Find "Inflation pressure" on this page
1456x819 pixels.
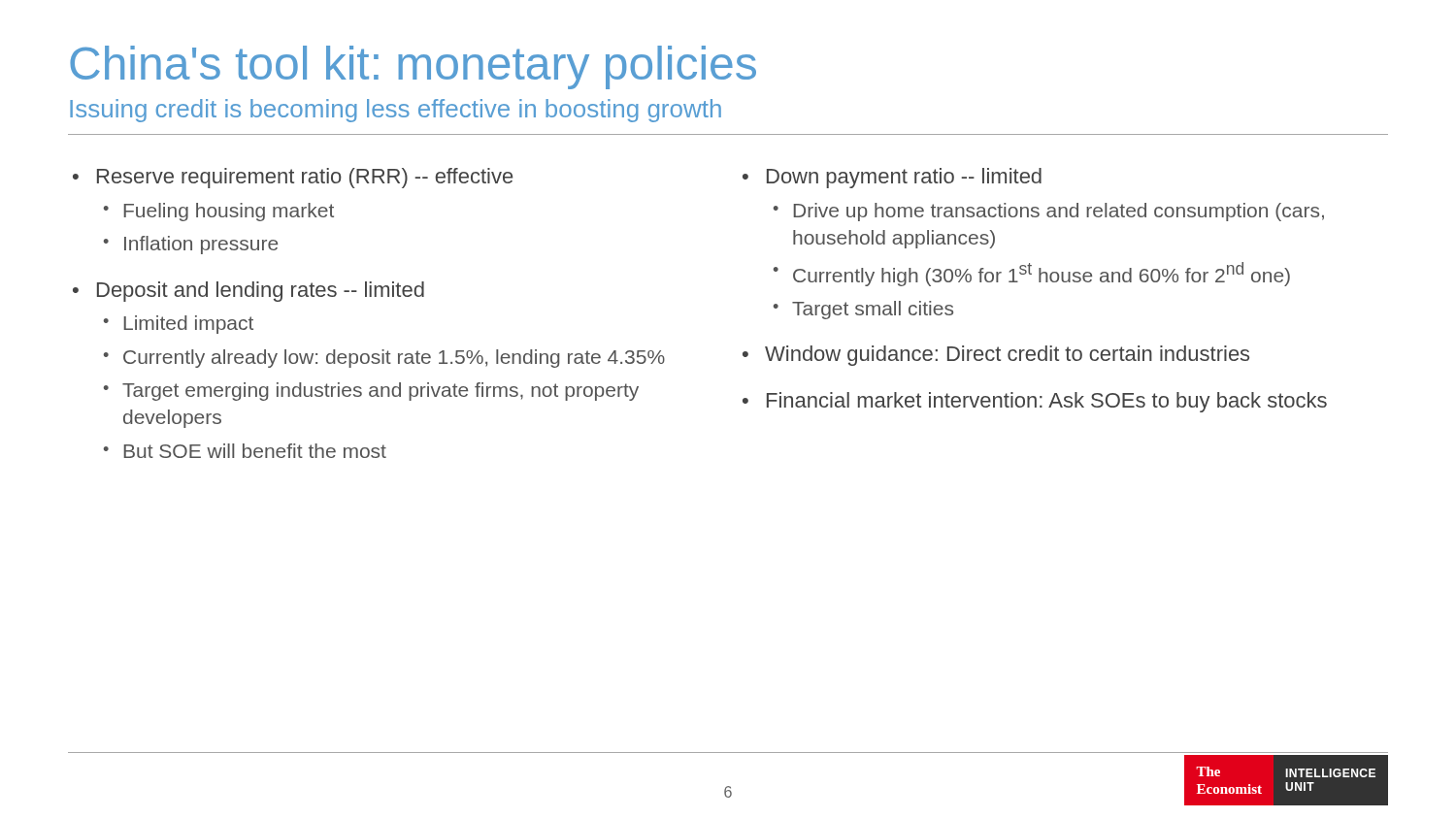coord(200,243)
